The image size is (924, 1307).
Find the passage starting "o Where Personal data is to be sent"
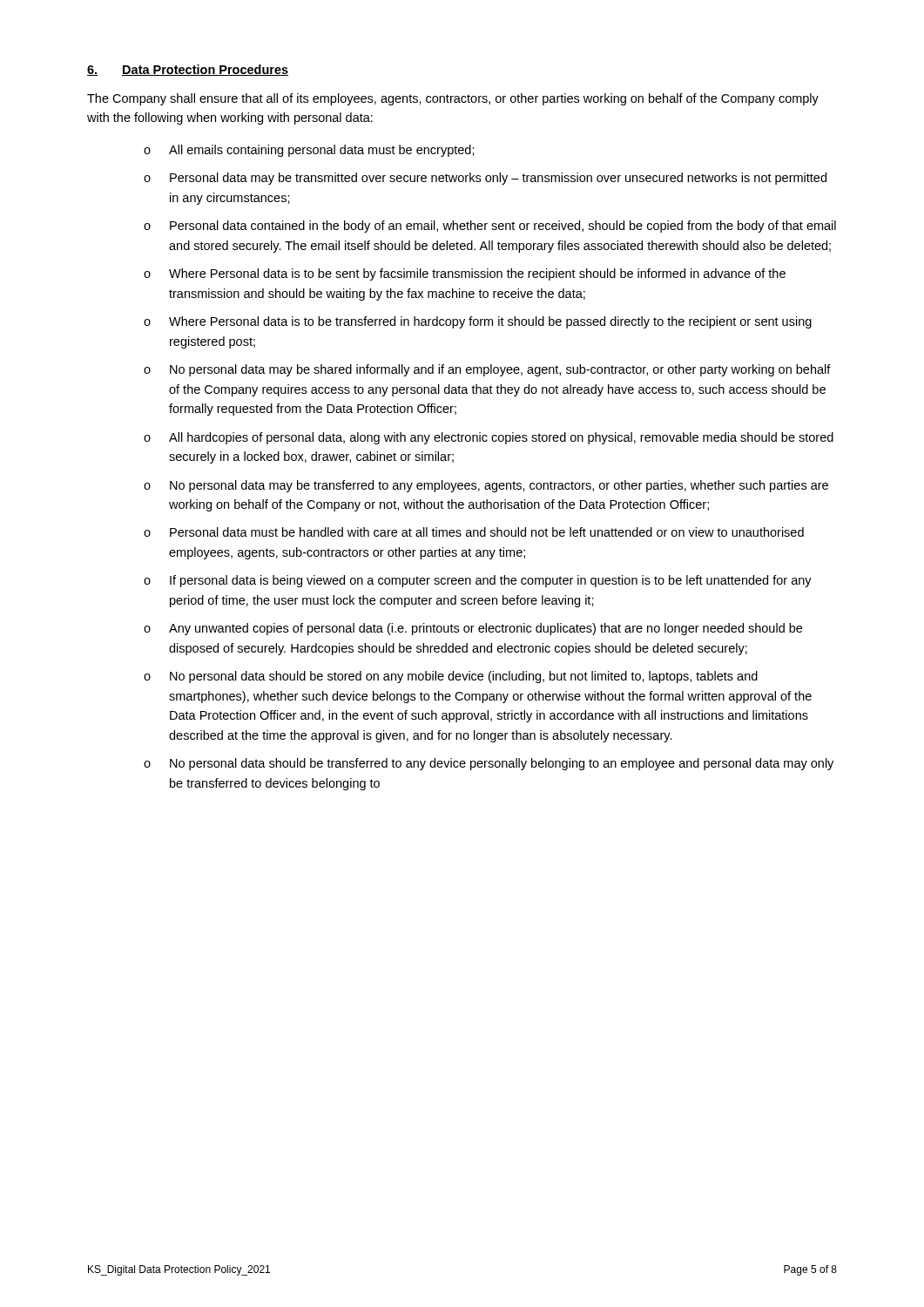488,284
